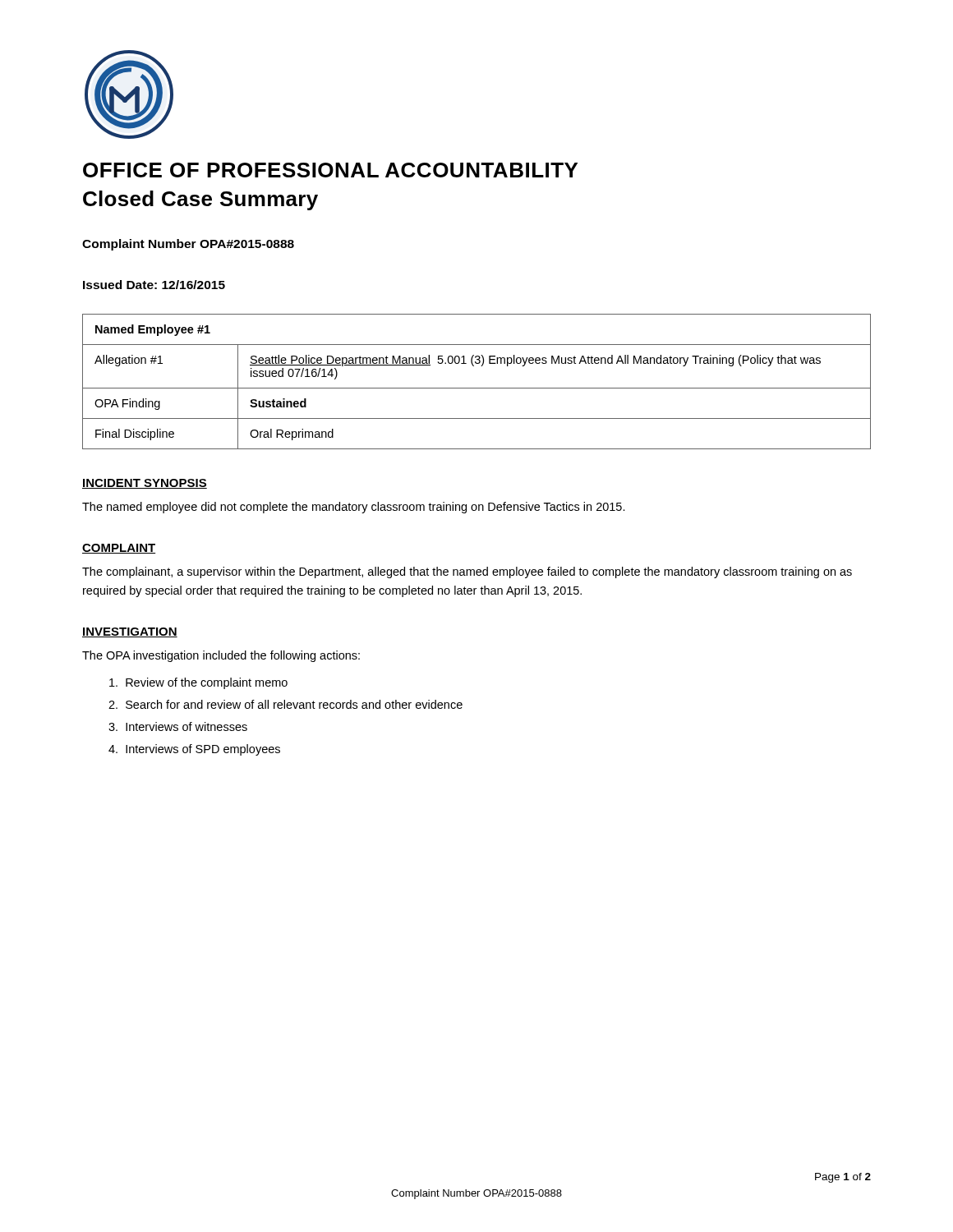Click on the table containing "Final Discipline"
Image resolution: width=953 pixels, height=1232 pixels.
coord(476,382)
